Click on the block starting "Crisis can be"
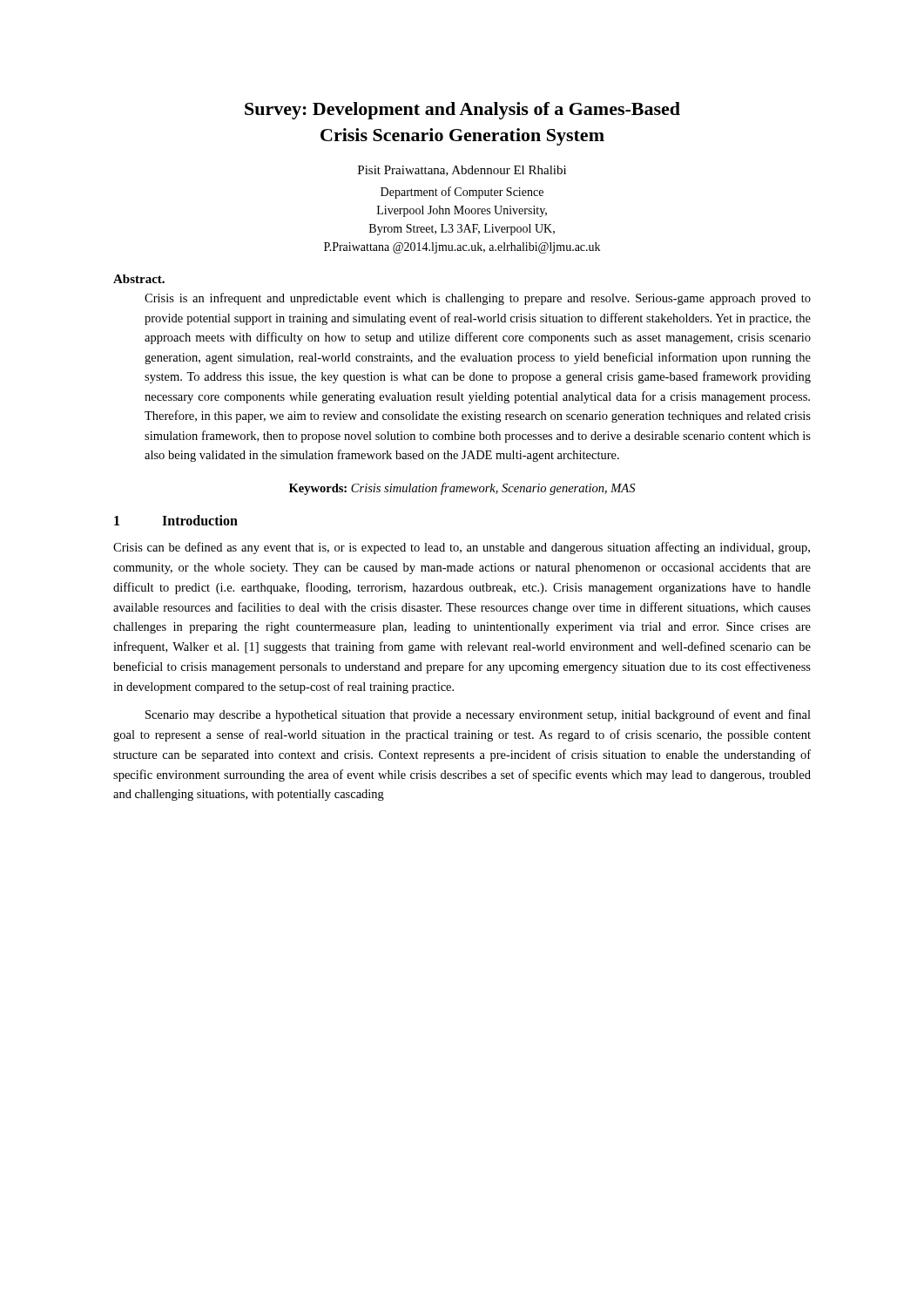Screen dimensions: 1307x924 [462, 617]
